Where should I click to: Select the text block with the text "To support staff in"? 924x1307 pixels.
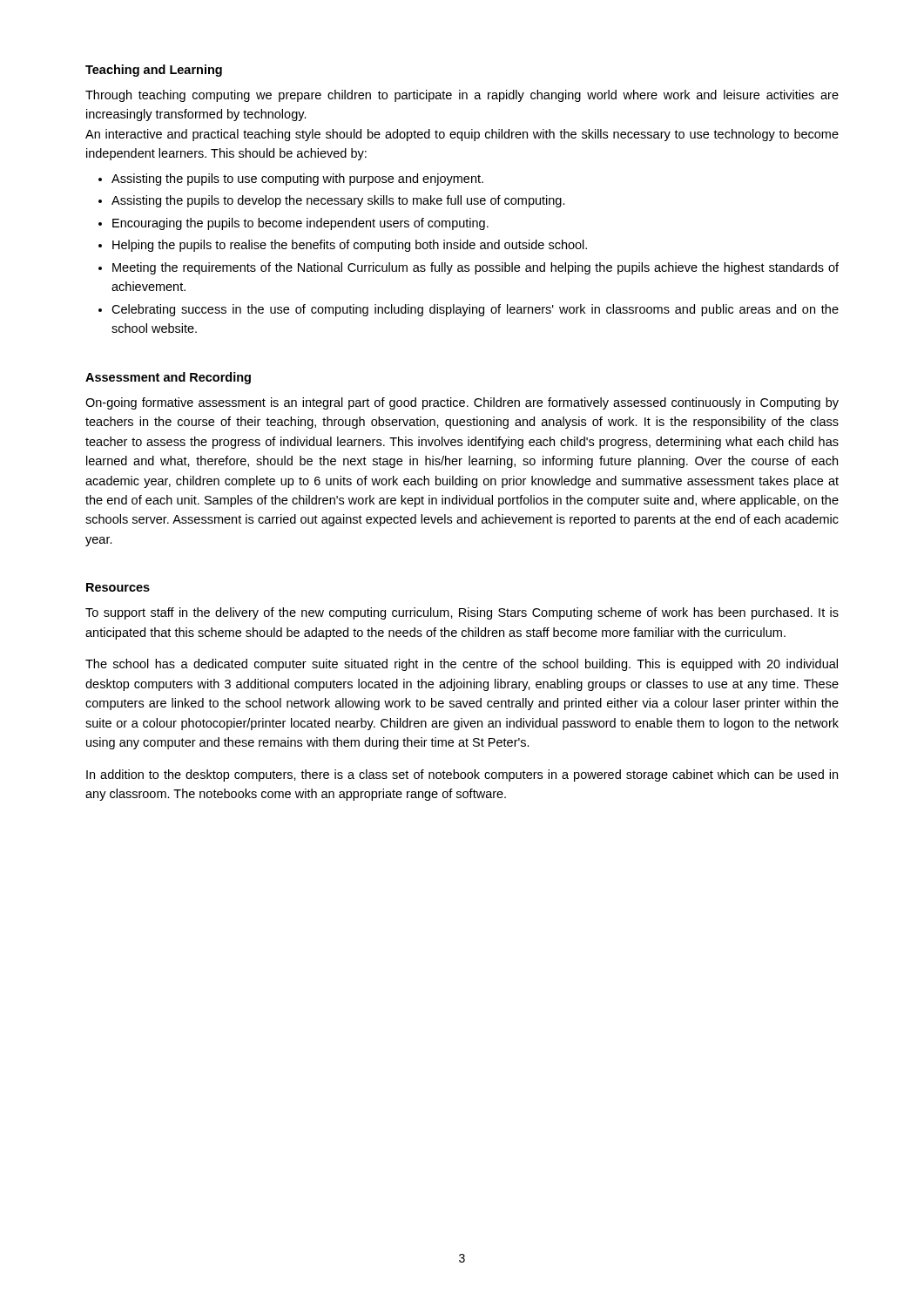click(x=462, y=623)
